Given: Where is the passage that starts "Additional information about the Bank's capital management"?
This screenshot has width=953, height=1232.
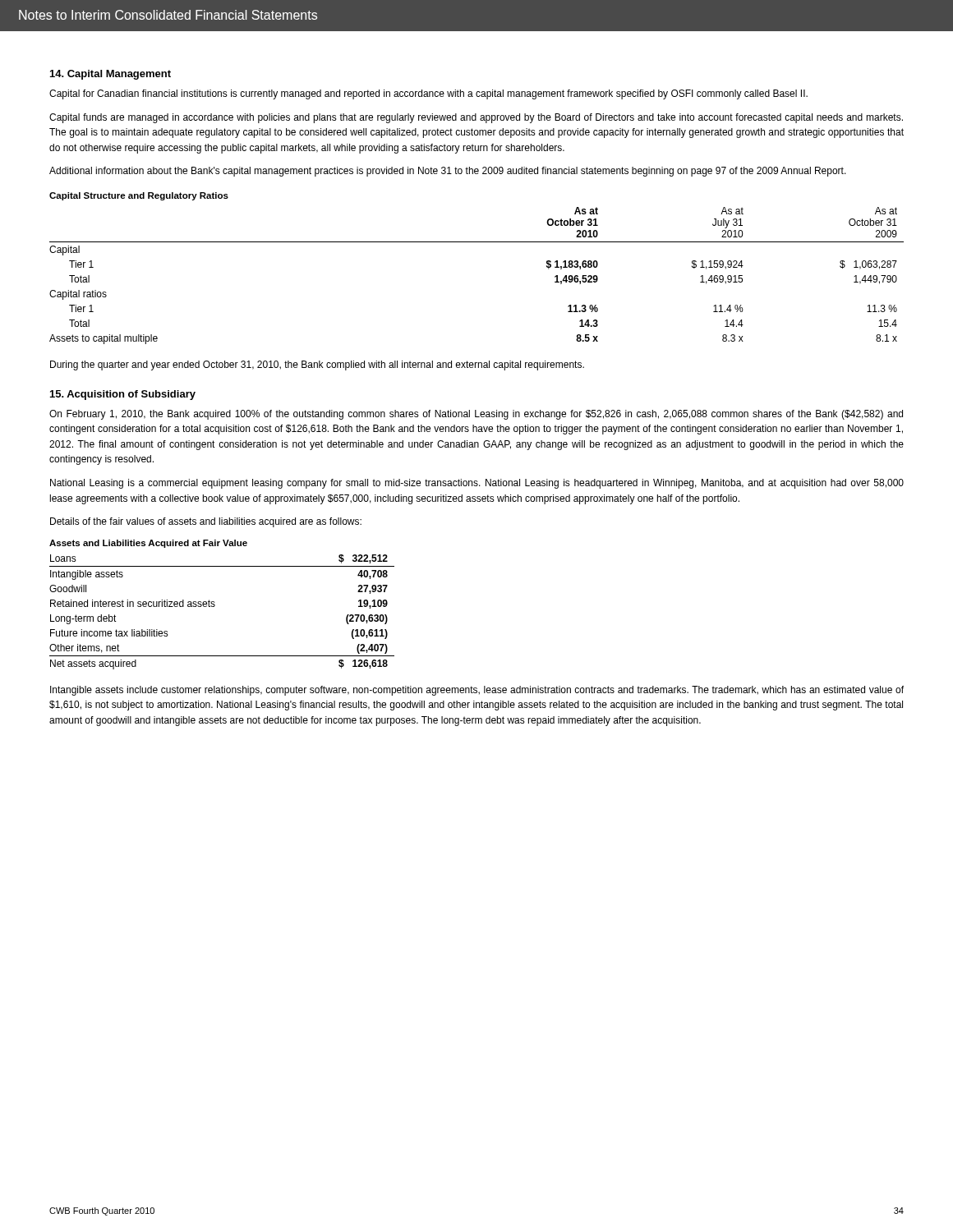Looking at the screenshot, I should click(448, 171).
